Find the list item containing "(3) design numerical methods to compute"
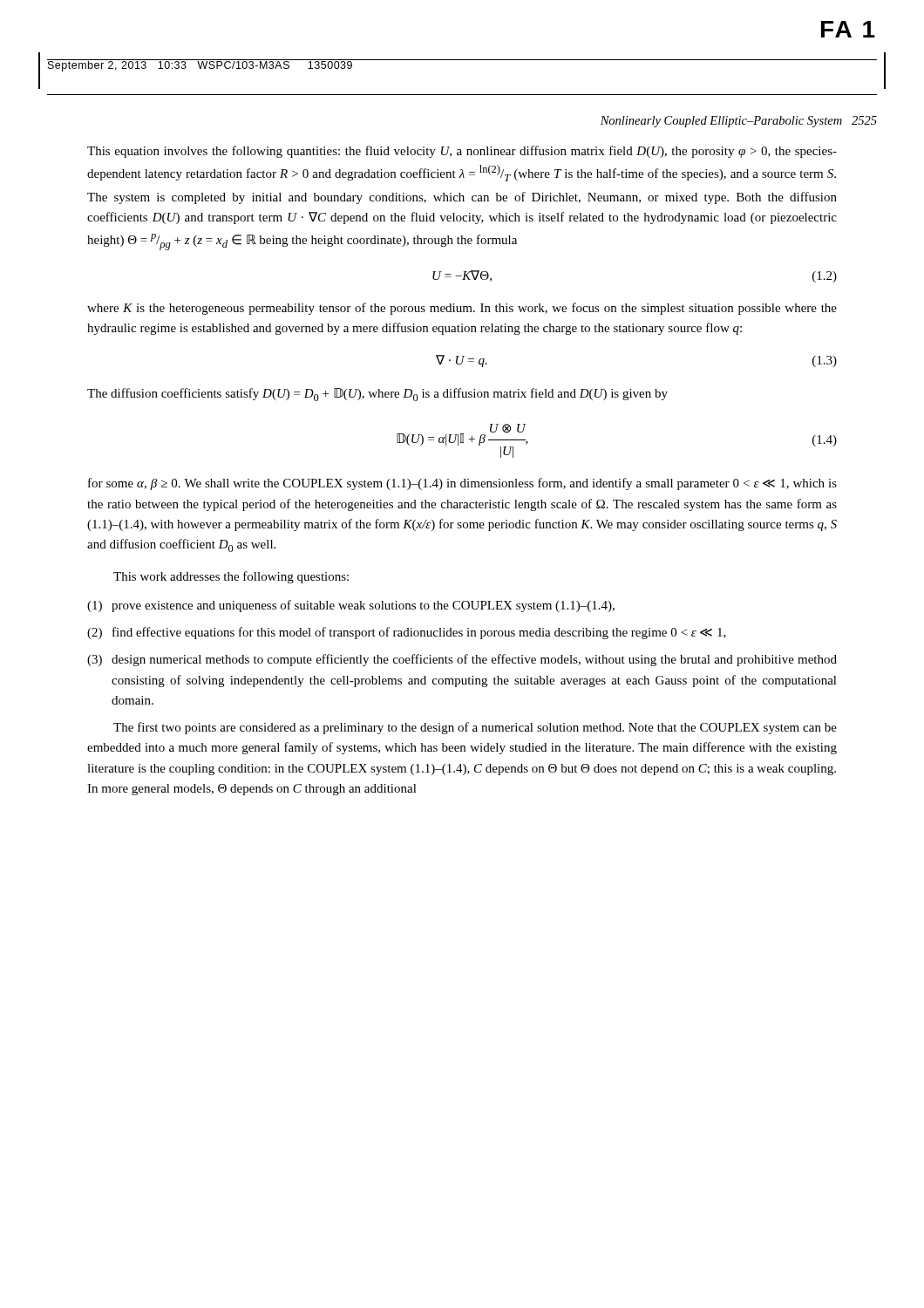Viewport: 924px width, 1308px height. click(462, 680)
